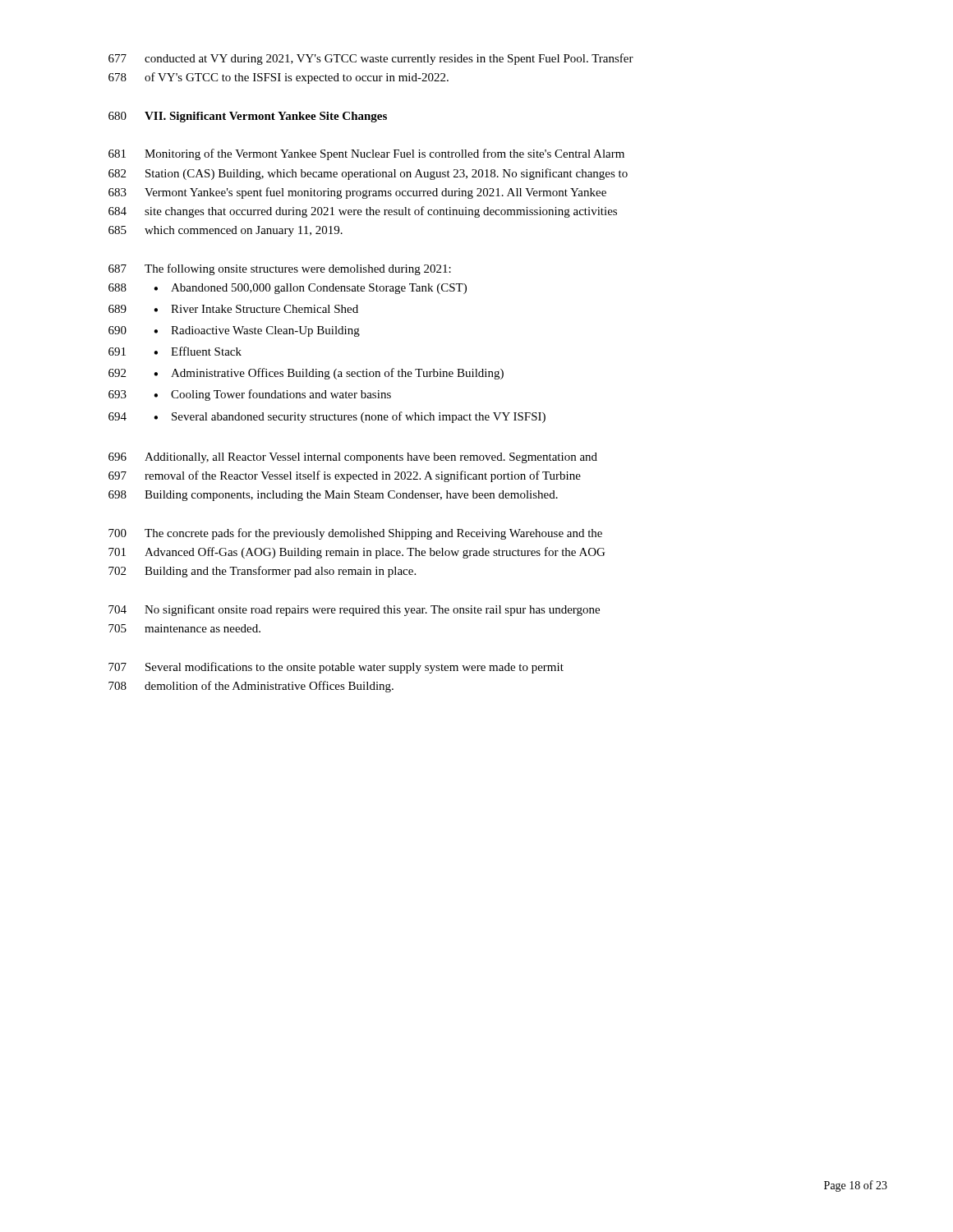
Task: Find the text block containing "677 conducted at VY during 2021,"
Action: (488, 59)
